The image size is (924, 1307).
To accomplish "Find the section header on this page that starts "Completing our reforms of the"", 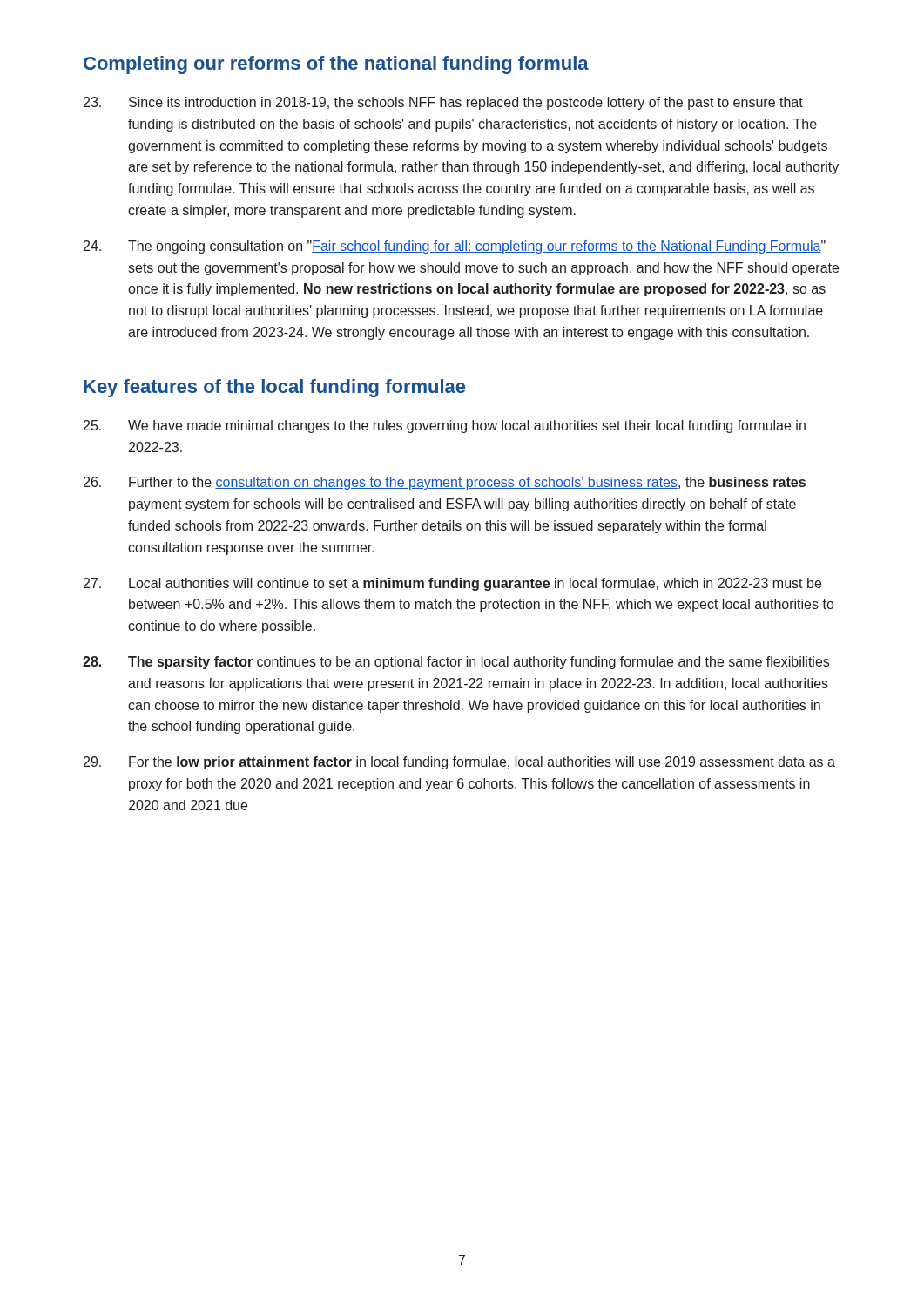I will pyautogui.click(x=336, y=63).
